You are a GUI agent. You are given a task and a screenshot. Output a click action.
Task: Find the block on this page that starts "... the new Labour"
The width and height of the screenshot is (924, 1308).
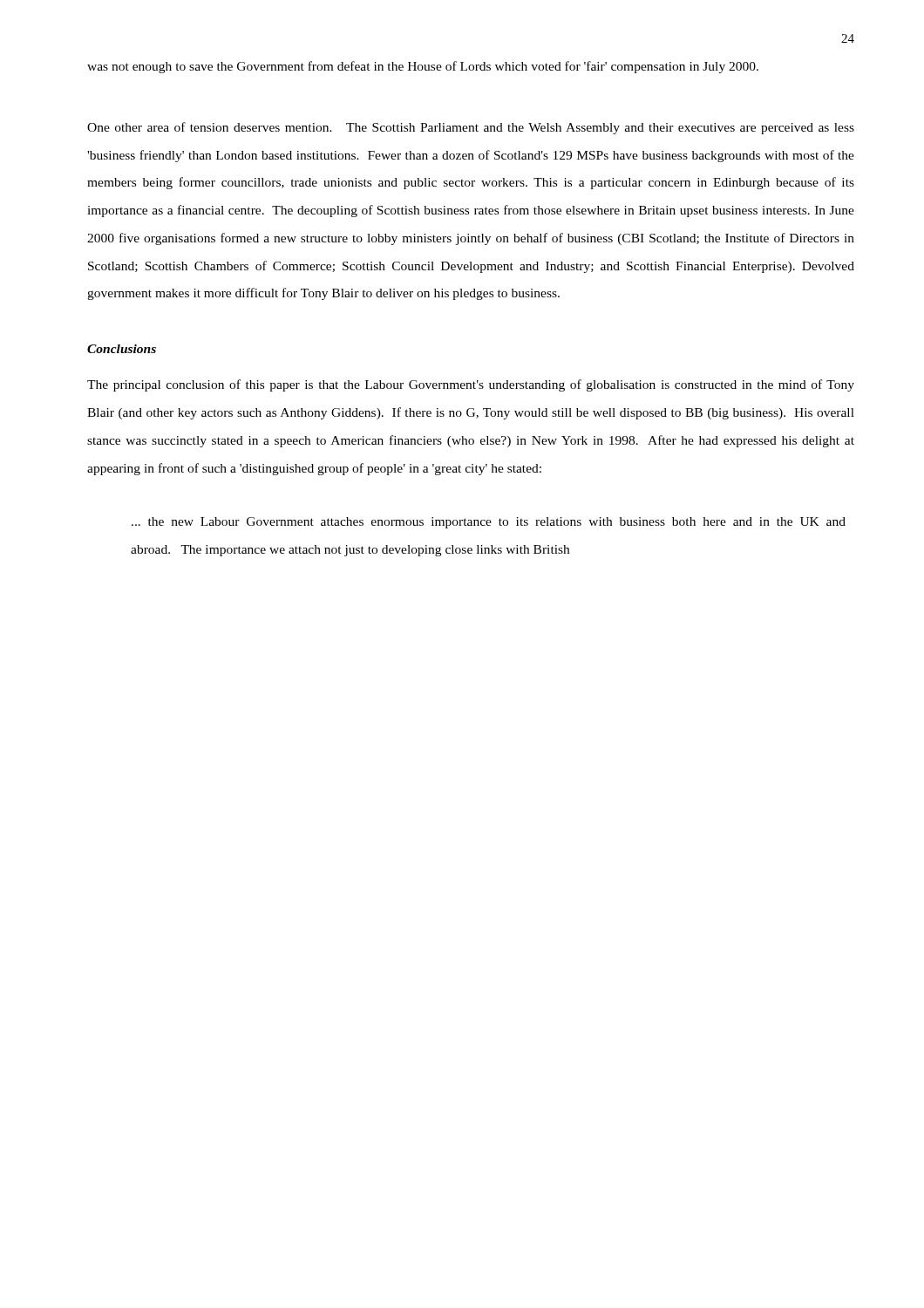pos(488,535)
